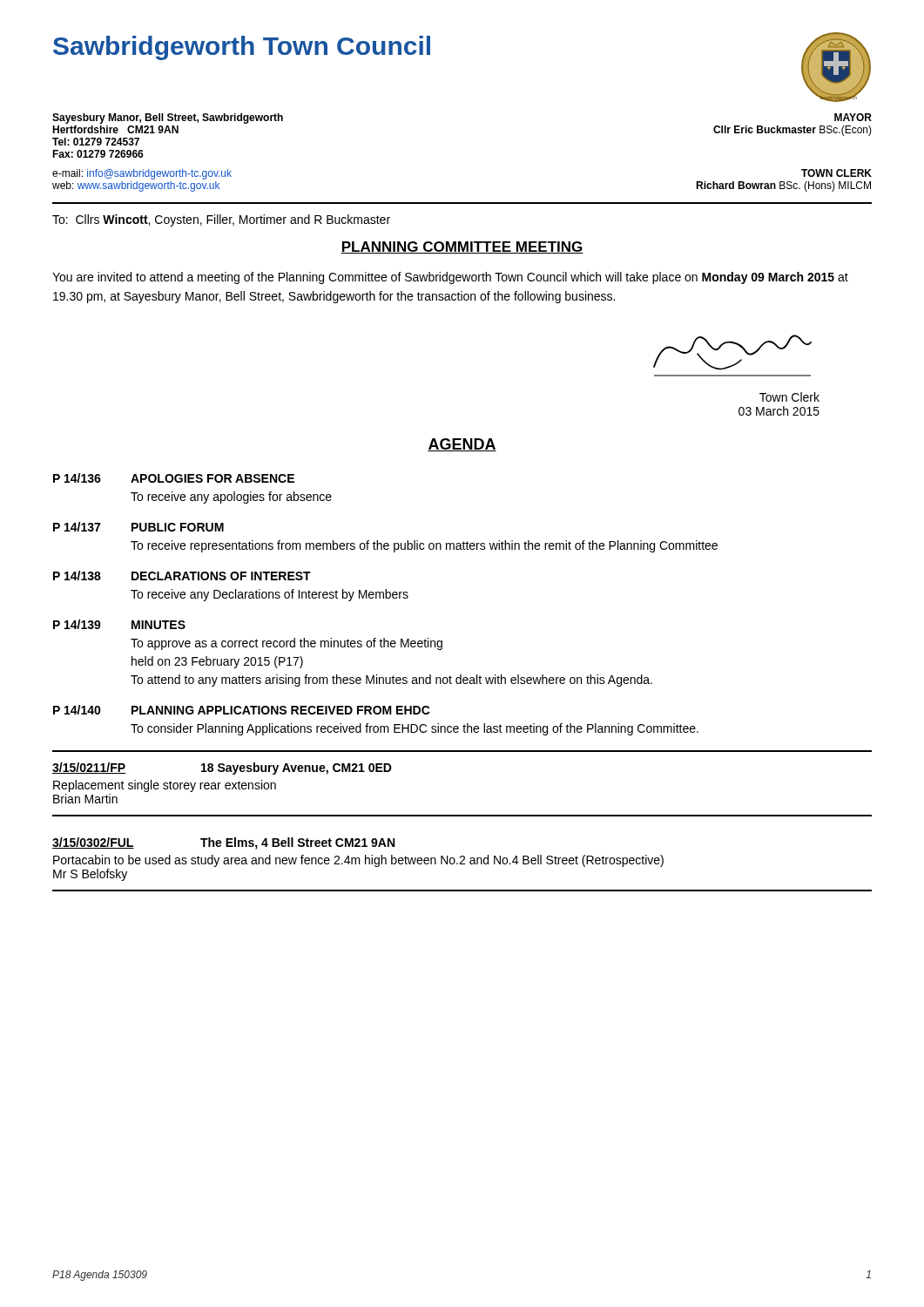
Task: Locate the block of text that opens with "P 14/140 PLANNING APPLICATIONS RECEIVED FROM EHDC To"
Action: point(462,720)
